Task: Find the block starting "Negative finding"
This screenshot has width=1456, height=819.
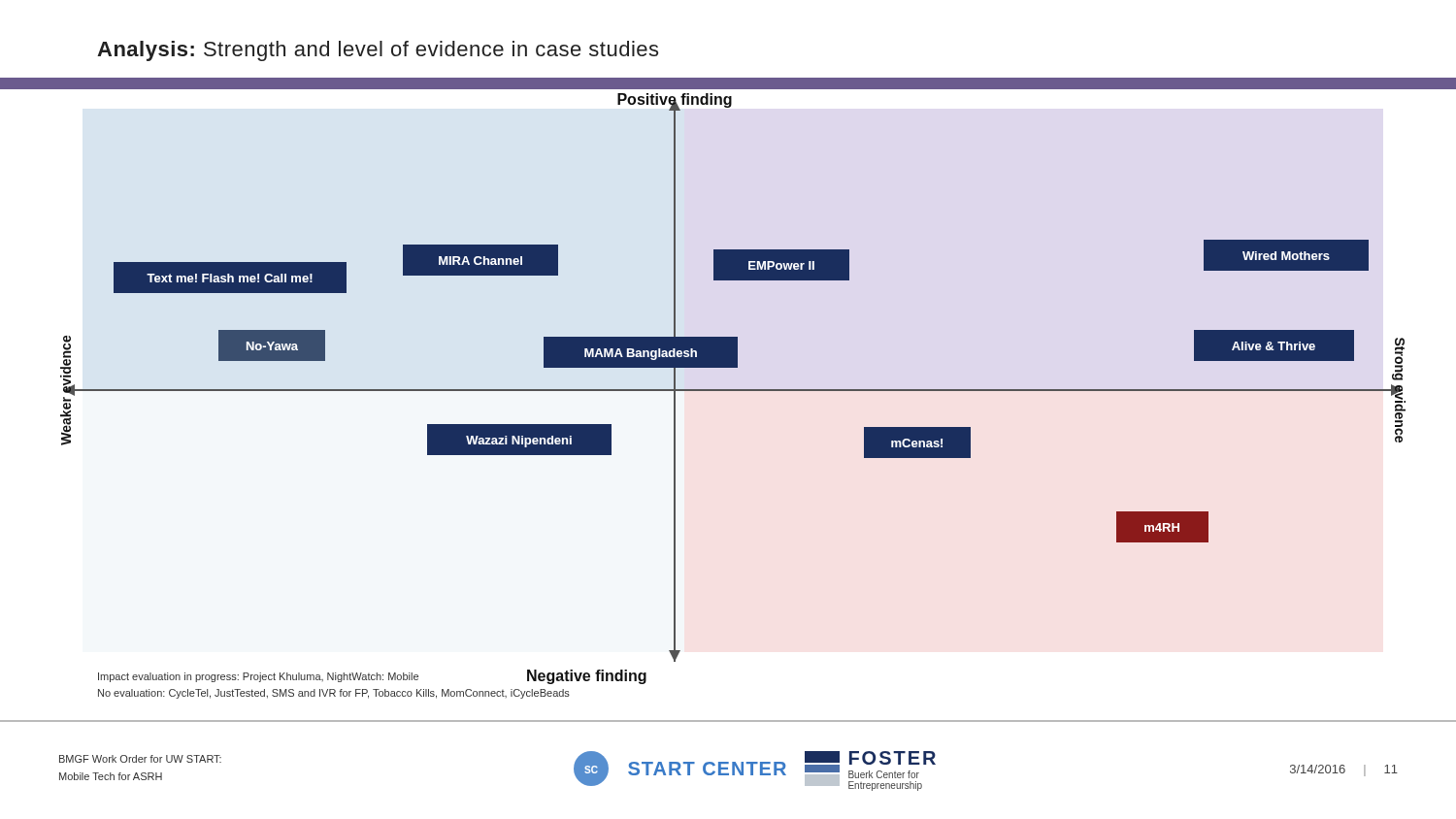Action: pyautogui.click(x=586, y=676)
